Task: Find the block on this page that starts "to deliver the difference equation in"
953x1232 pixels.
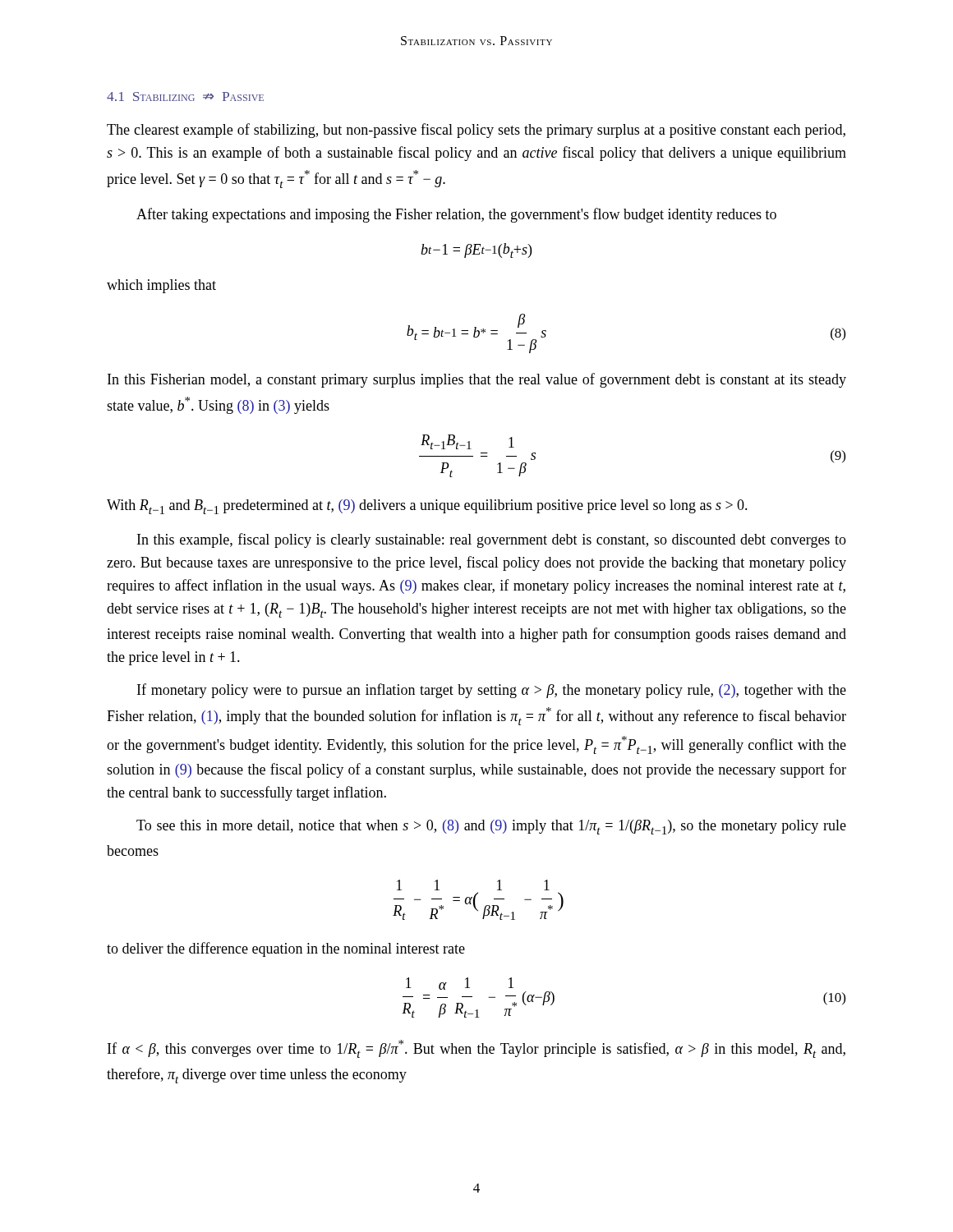Action: [x=476, y=949]
